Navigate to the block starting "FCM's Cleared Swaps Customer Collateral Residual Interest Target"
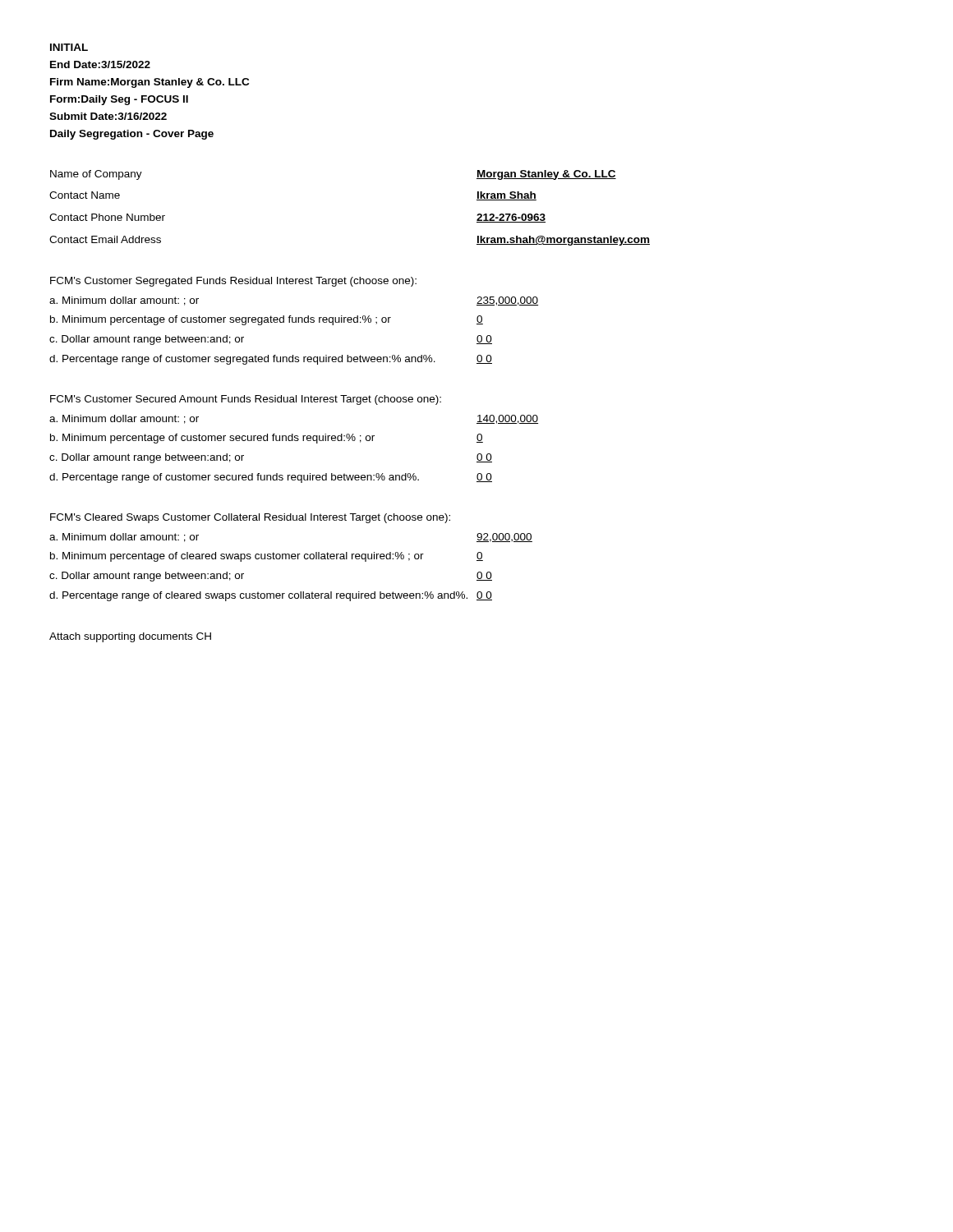This screenshot has height=1232, width=953. pyautogui.click(x=250, y=517)
